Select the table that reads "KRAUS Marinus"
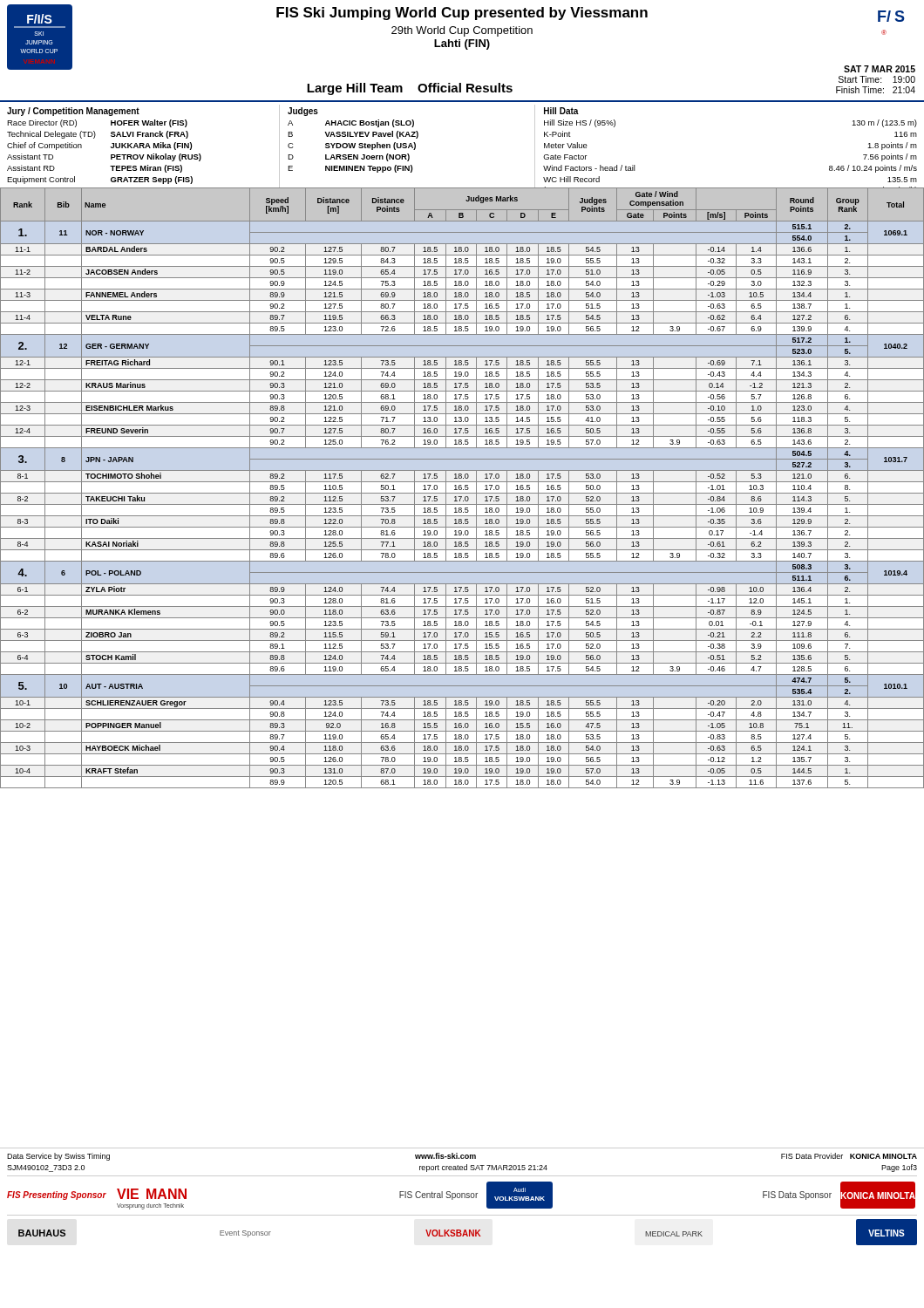Image resolution: width=924 pixels, height=1308 pixels. 462,671
